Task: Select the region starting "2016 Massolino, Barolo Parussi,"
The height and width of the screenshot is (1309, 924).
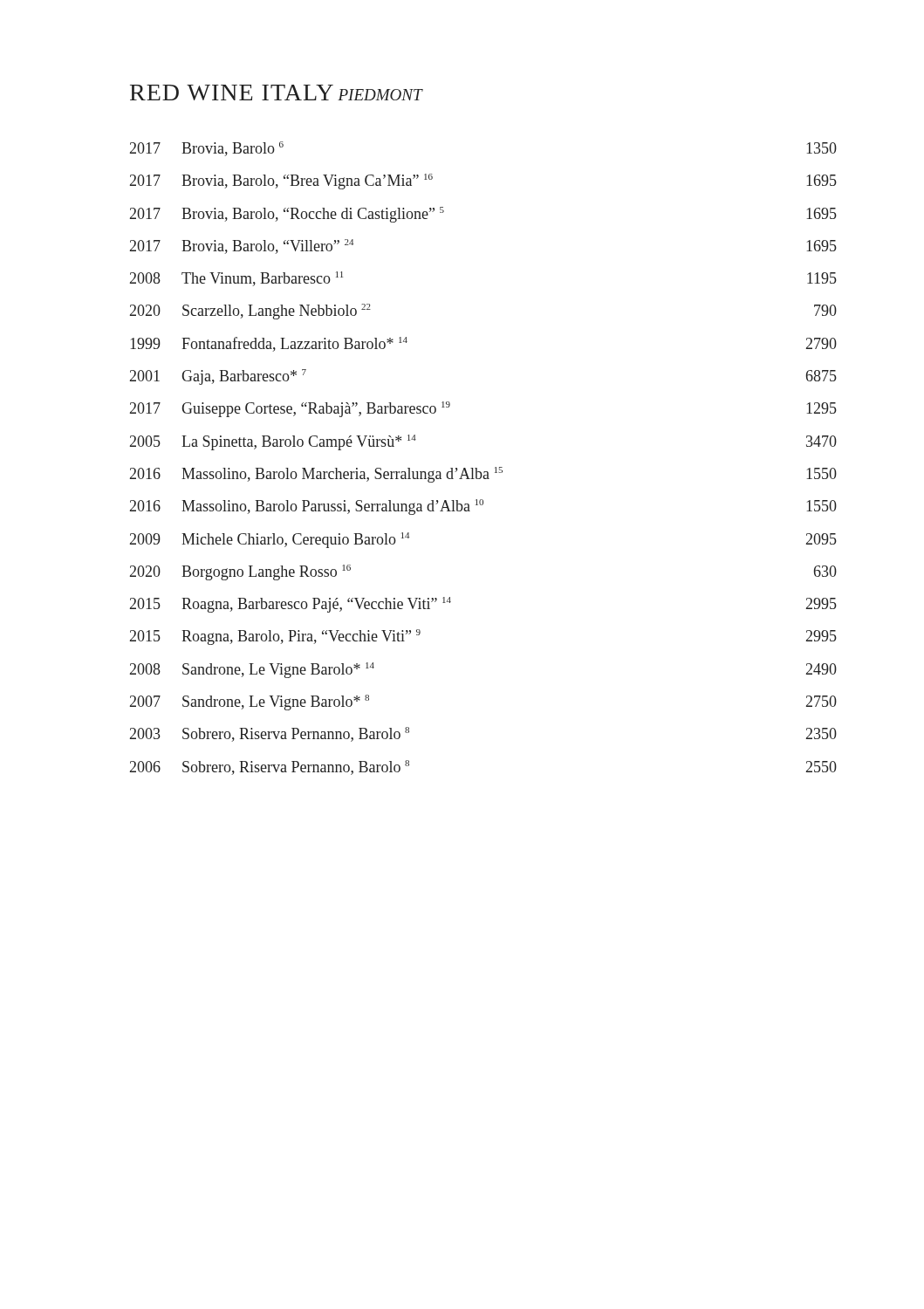Action: (x=483, y=506)
